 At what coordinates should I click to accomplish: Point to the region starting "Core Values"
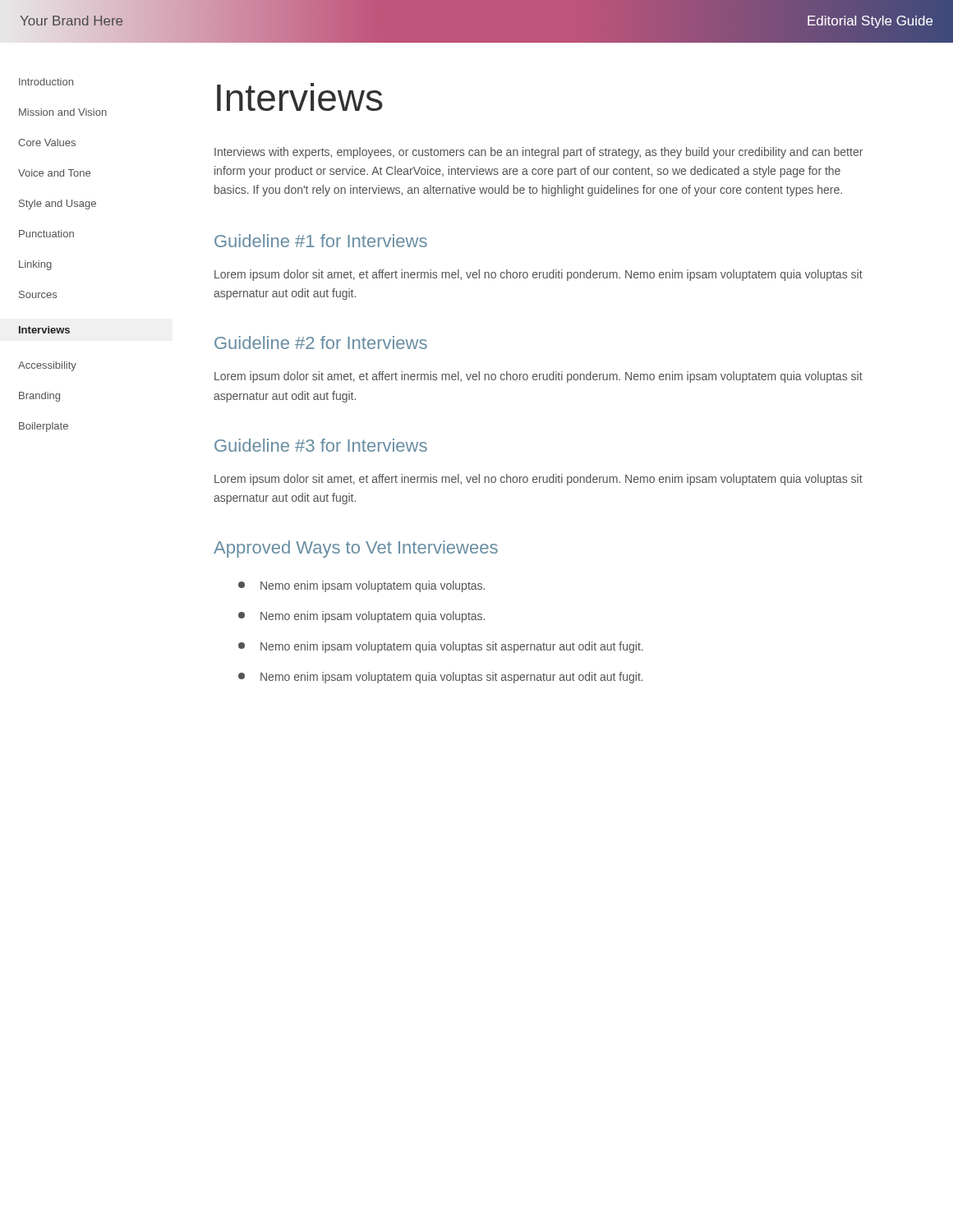click(x=47, y=143)
